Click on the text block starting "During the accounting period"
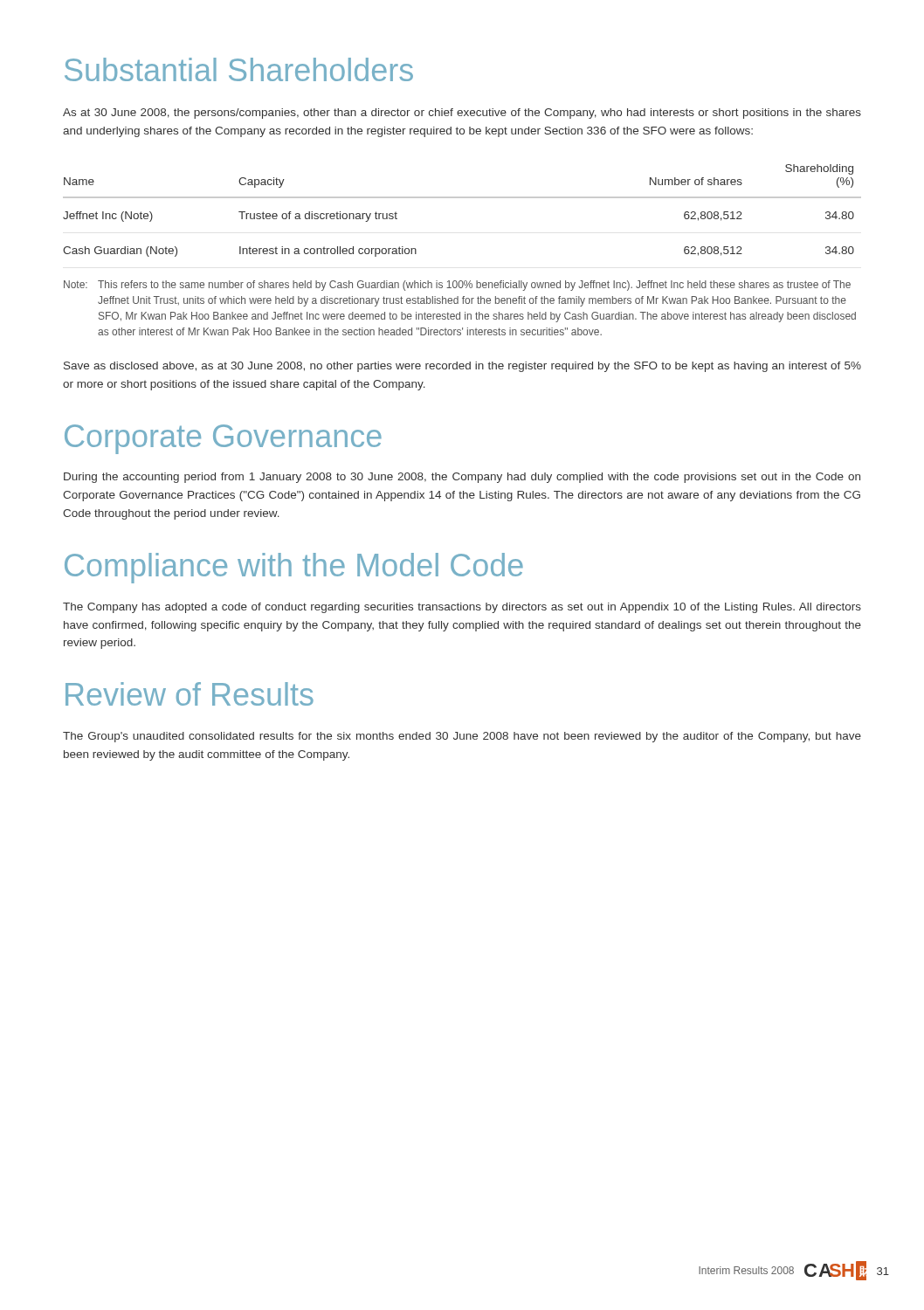Image resolution: width=924 pixels, height=1310 pixels. (x=462, y=495)
